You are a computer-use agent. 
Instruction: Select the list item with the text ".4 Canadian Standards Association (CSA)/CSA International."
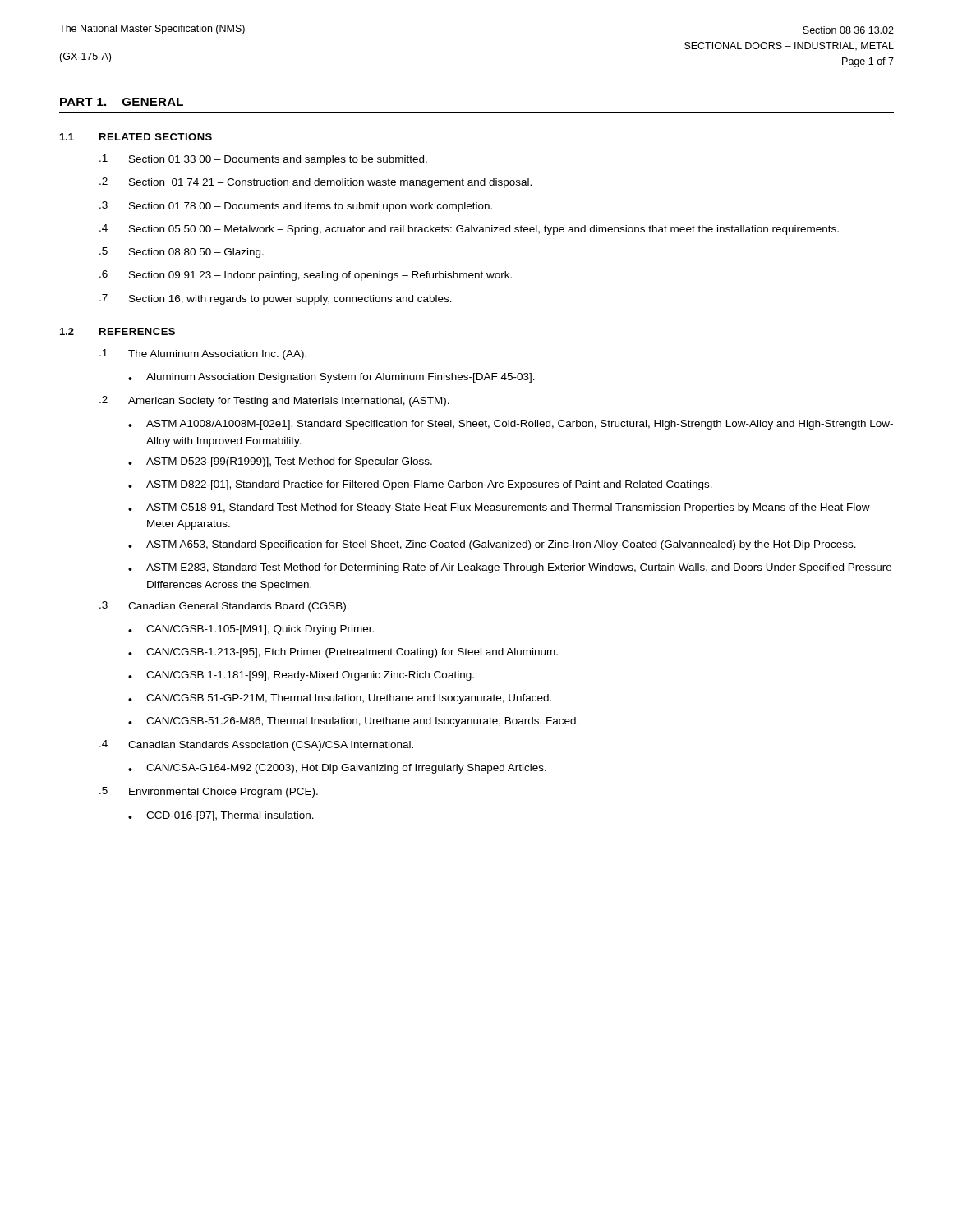tap(256, 745)
